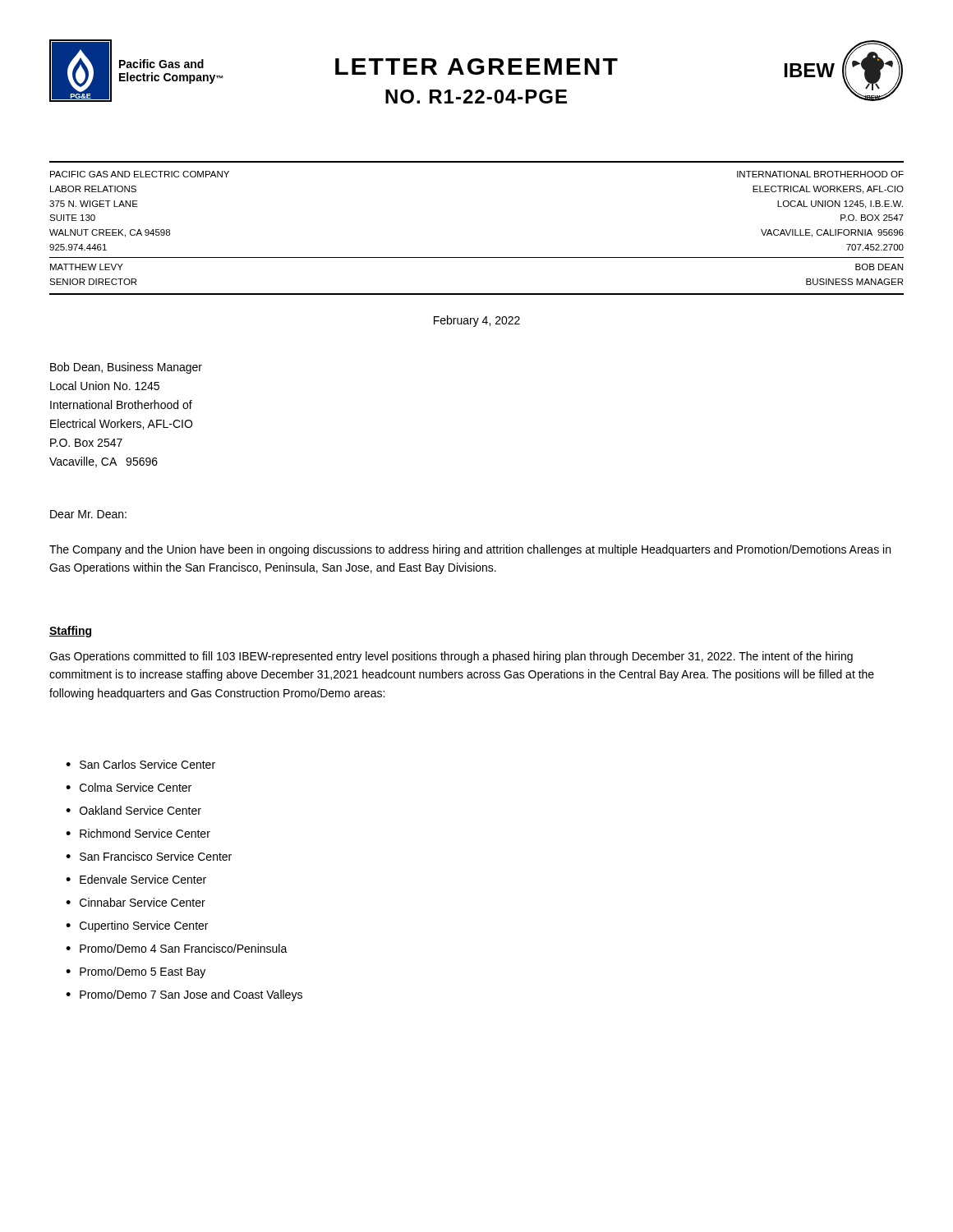Screen dimensions: 1232x953
Task: Locate the list item with the text "•Promo/Demo 5 East Bay"
Action: point(136,972)
